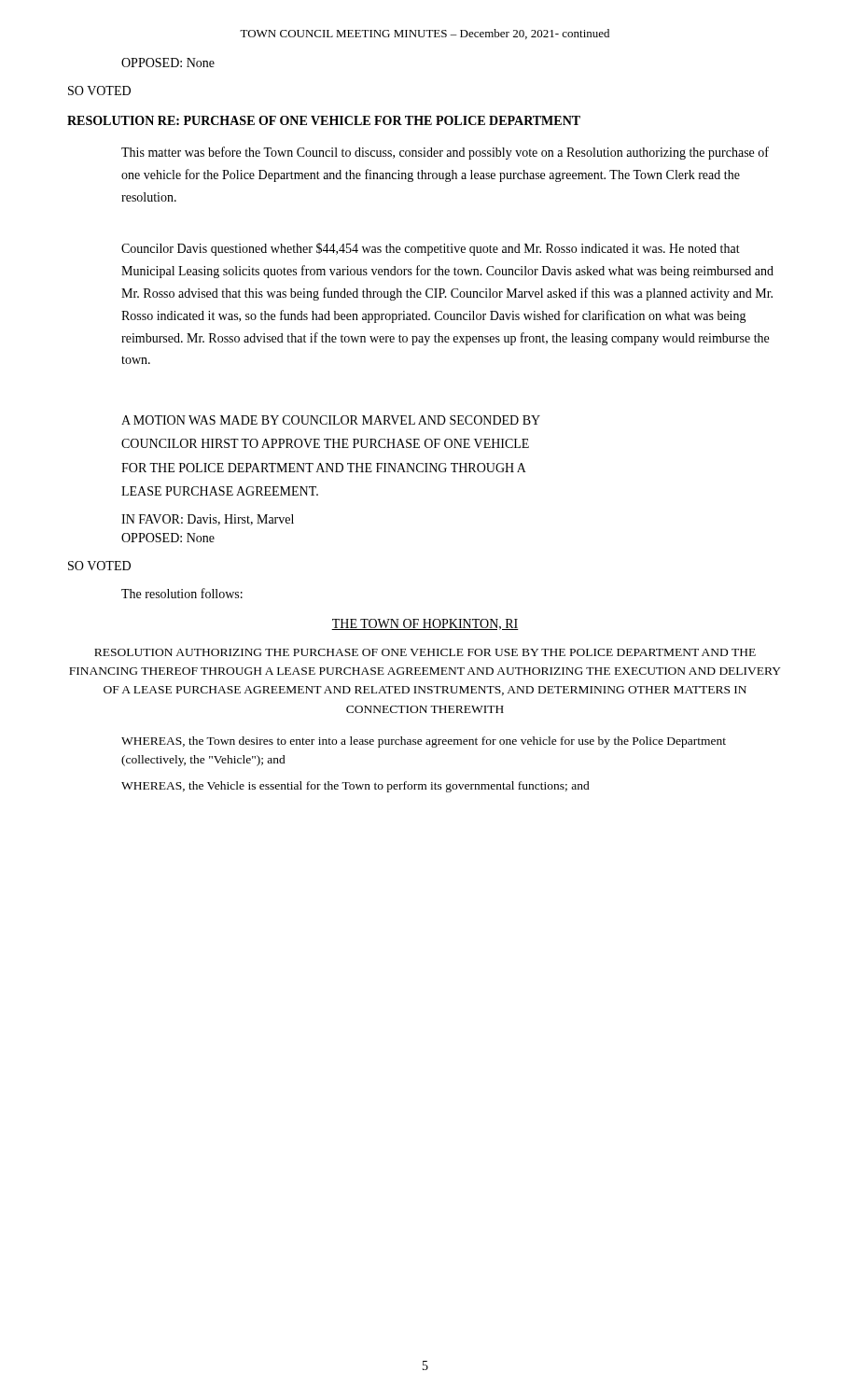This screenshot has width=850, height=1400.
Task: Find the text block starting "A MOTION WAS MADE BY COUNCILOR"
Action: (x=331, y=456)
